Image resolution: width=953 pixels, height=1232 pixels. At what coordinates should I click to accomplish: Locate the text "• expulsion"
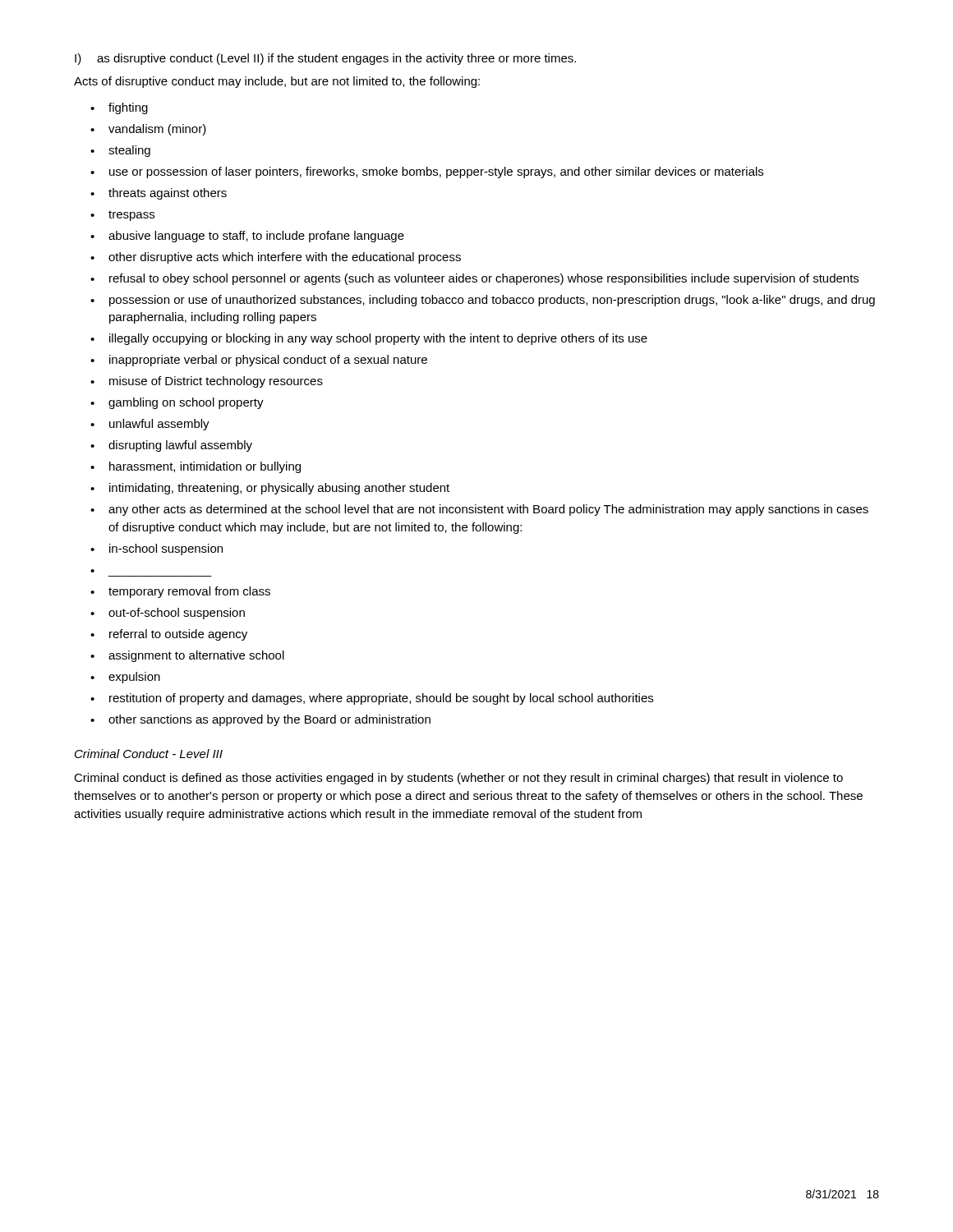pos(125,678)
